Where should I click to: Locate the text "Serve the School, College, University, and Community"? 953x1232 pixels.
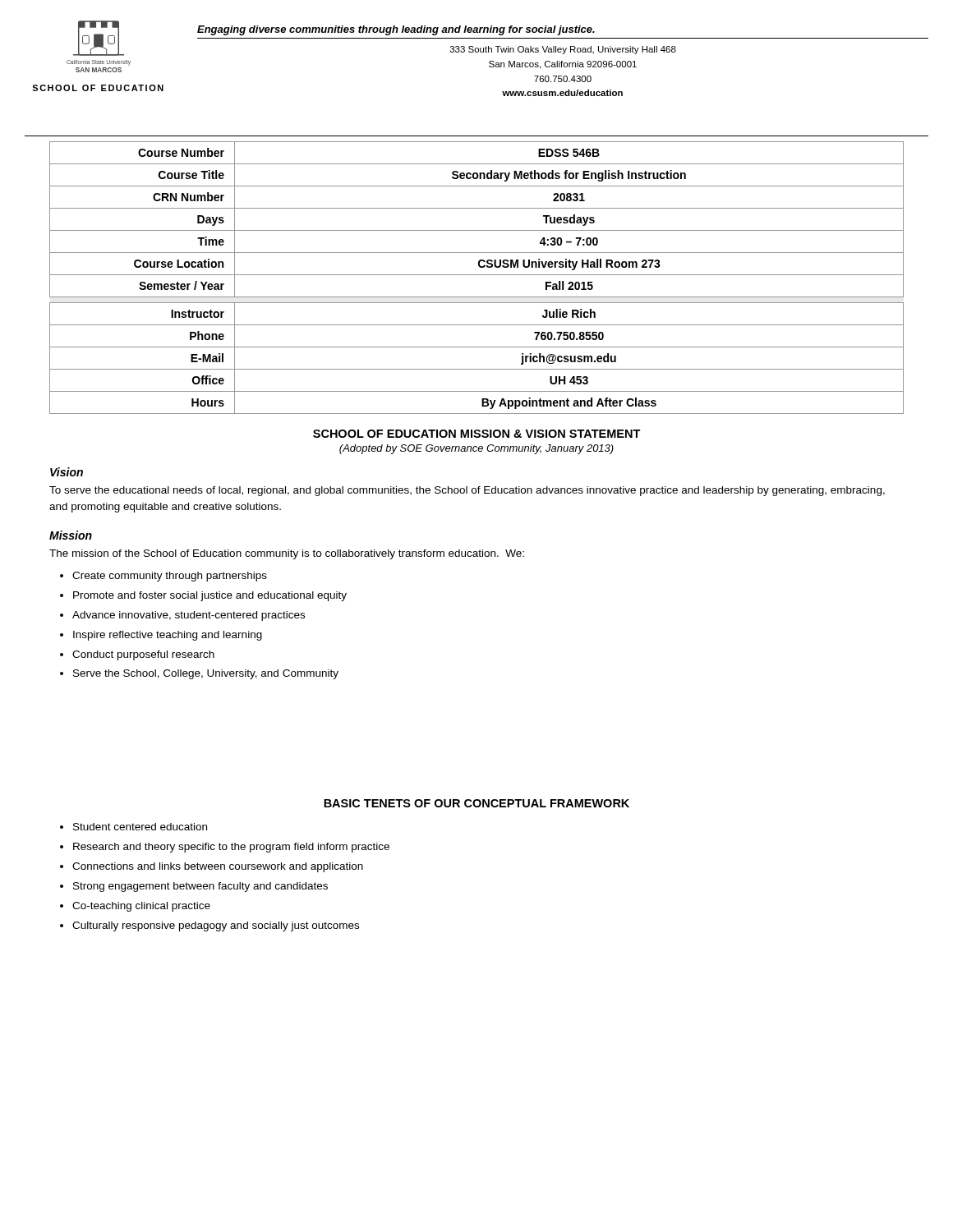click(x=205, y=673)
